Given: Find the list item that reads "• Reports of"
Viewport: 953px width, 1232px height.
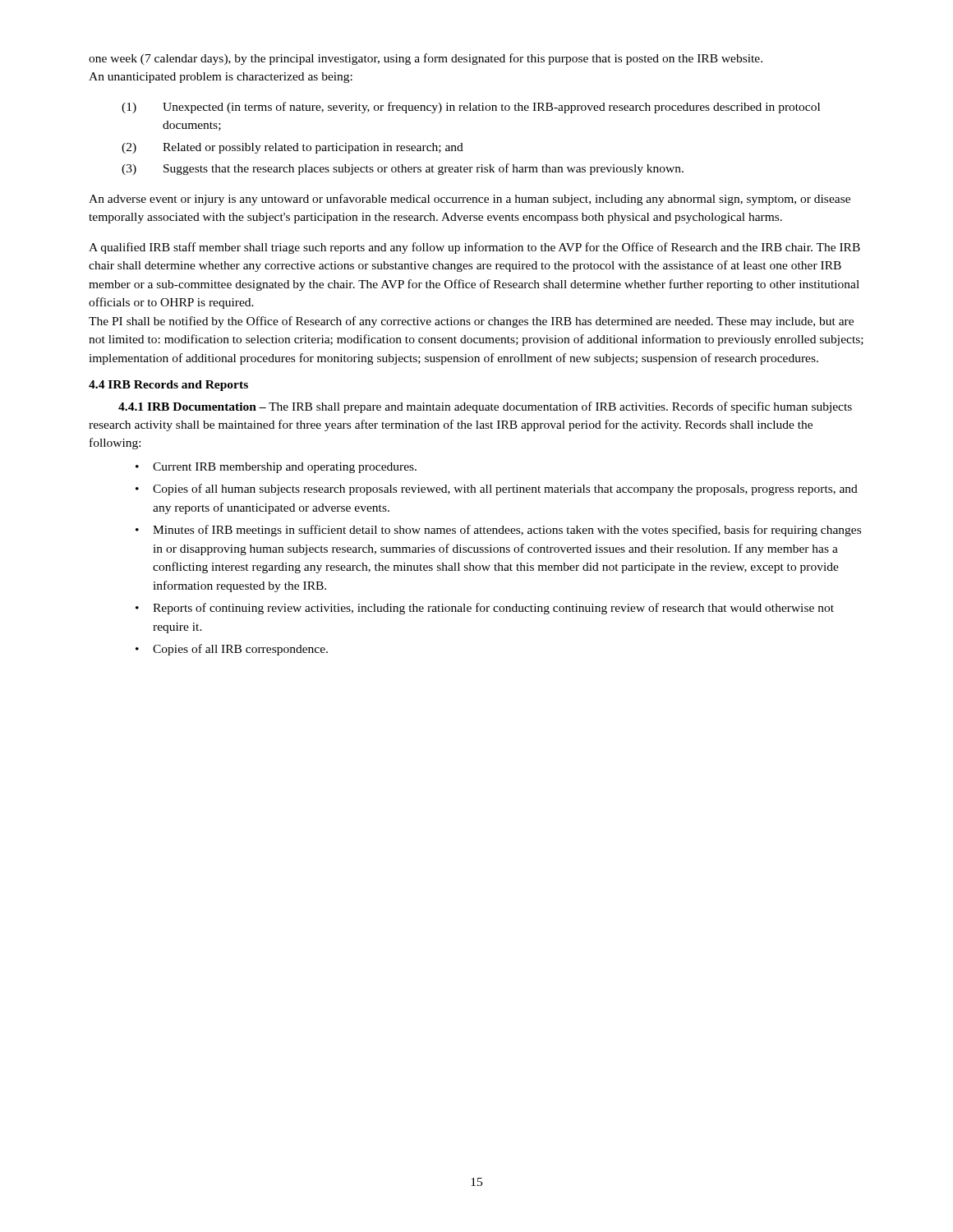Looking at the screenshot, I should pos(500,617).
